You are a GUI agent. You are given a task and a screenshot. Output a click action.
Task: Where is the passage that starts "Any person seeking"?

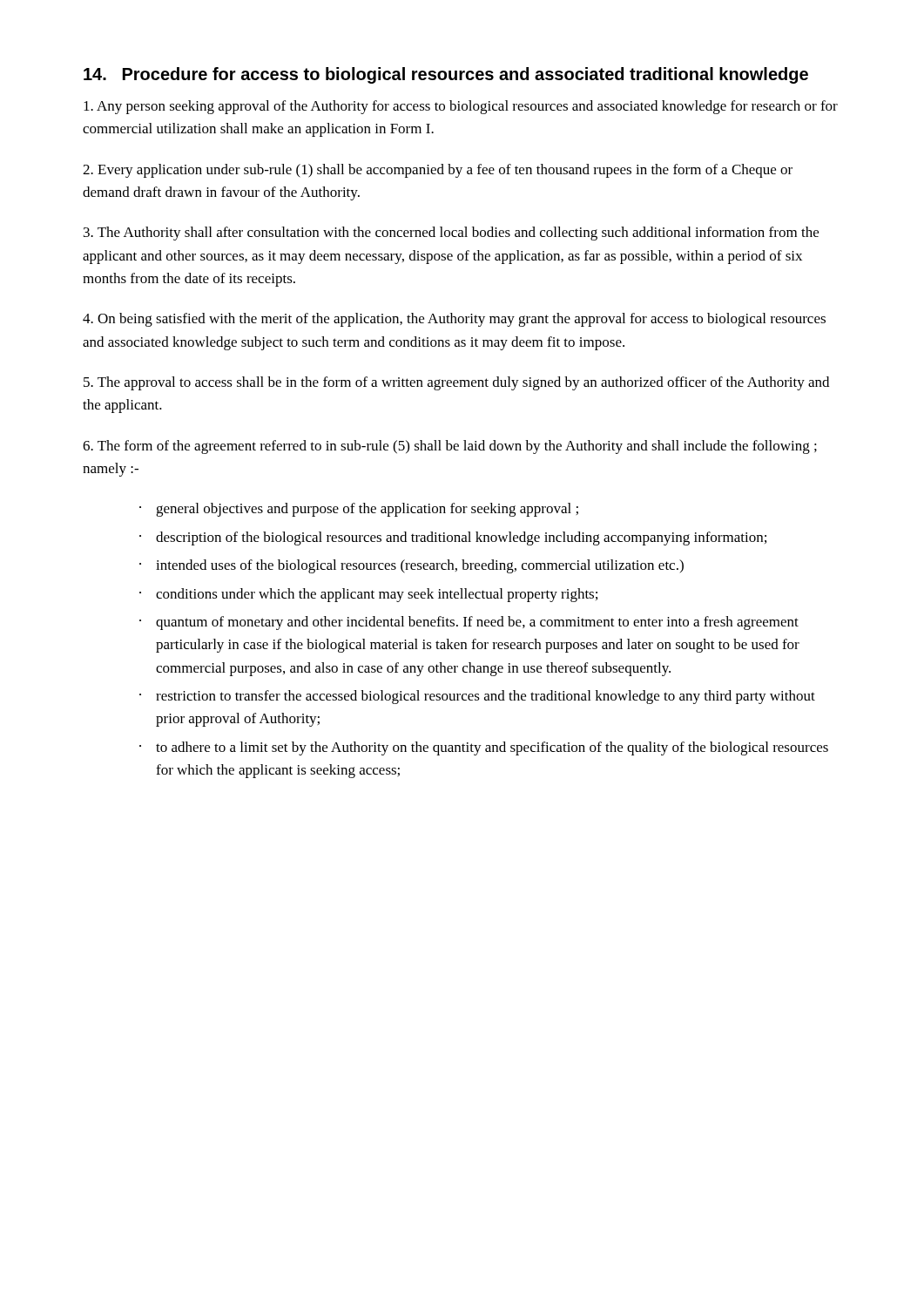[x=460, y=117]
